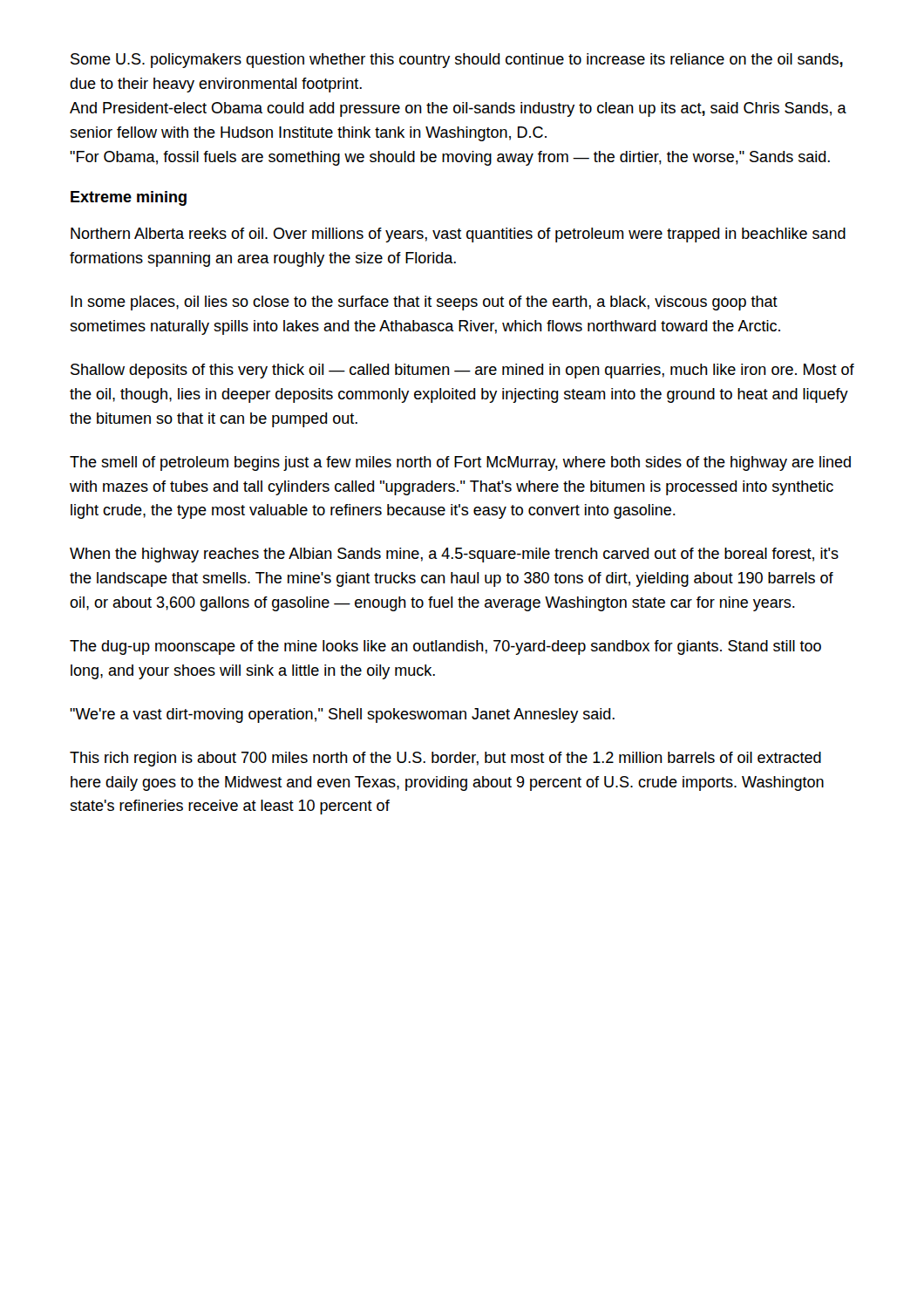The image size is (924, 1308).
Task: Point to the block beginning "When the highway reaches the Albian Sands mine,"
Action: 462,579
